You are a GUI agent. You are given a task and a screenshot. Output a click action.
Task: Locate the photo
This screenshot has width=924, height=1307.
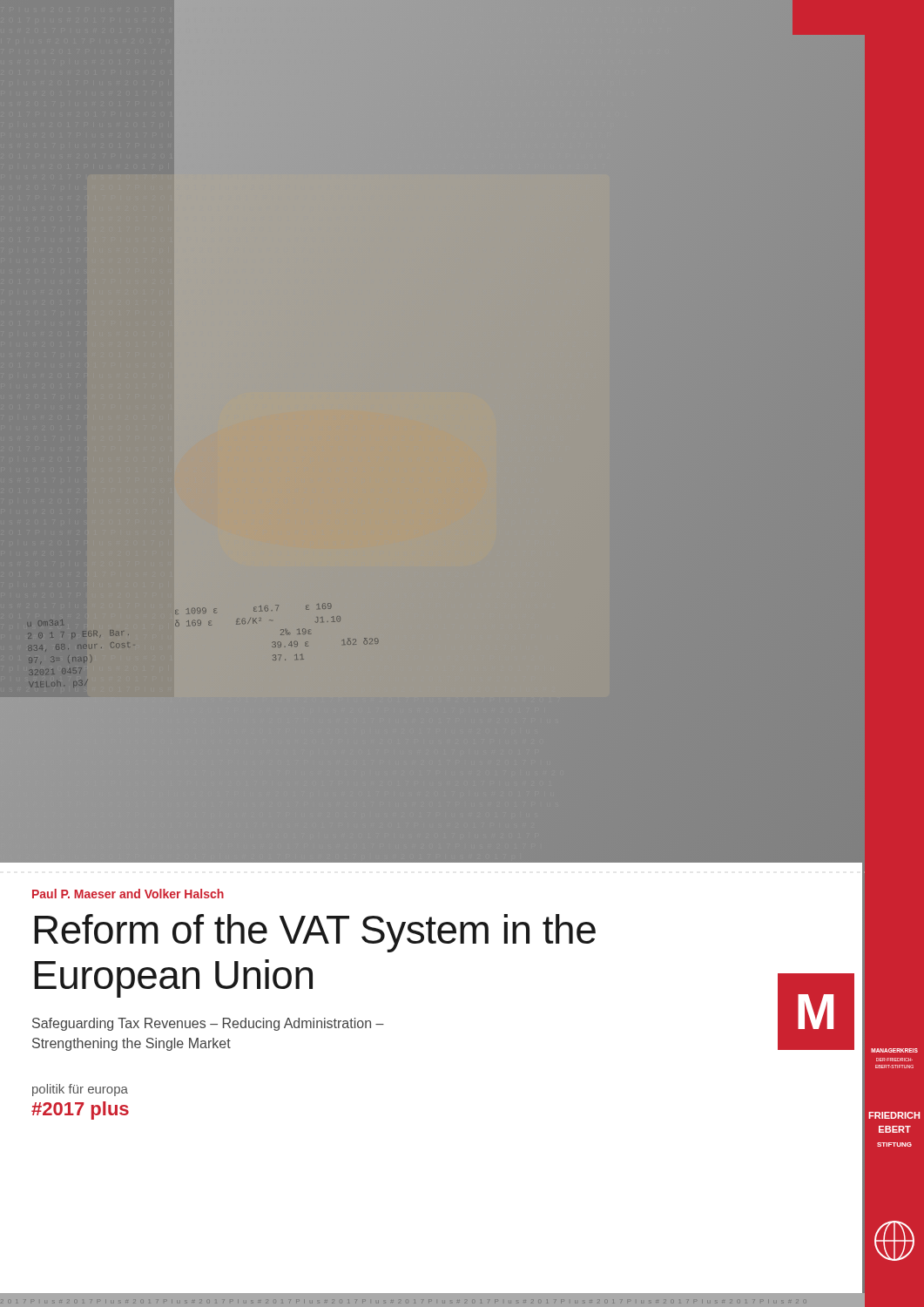462,654
